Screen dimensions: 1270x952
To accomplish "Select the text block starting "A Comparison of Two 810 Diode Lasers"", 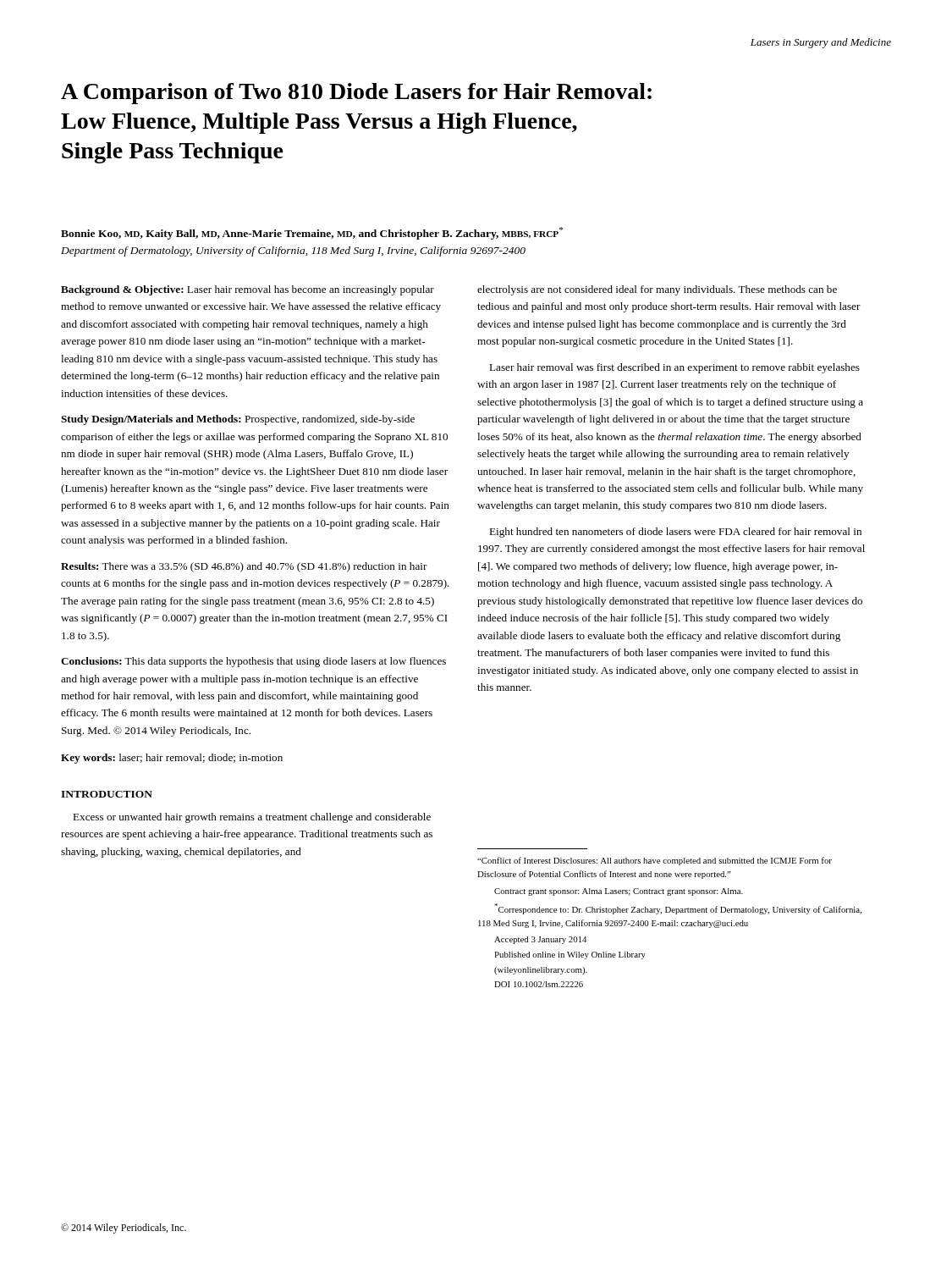I will (x=366, y=121).
